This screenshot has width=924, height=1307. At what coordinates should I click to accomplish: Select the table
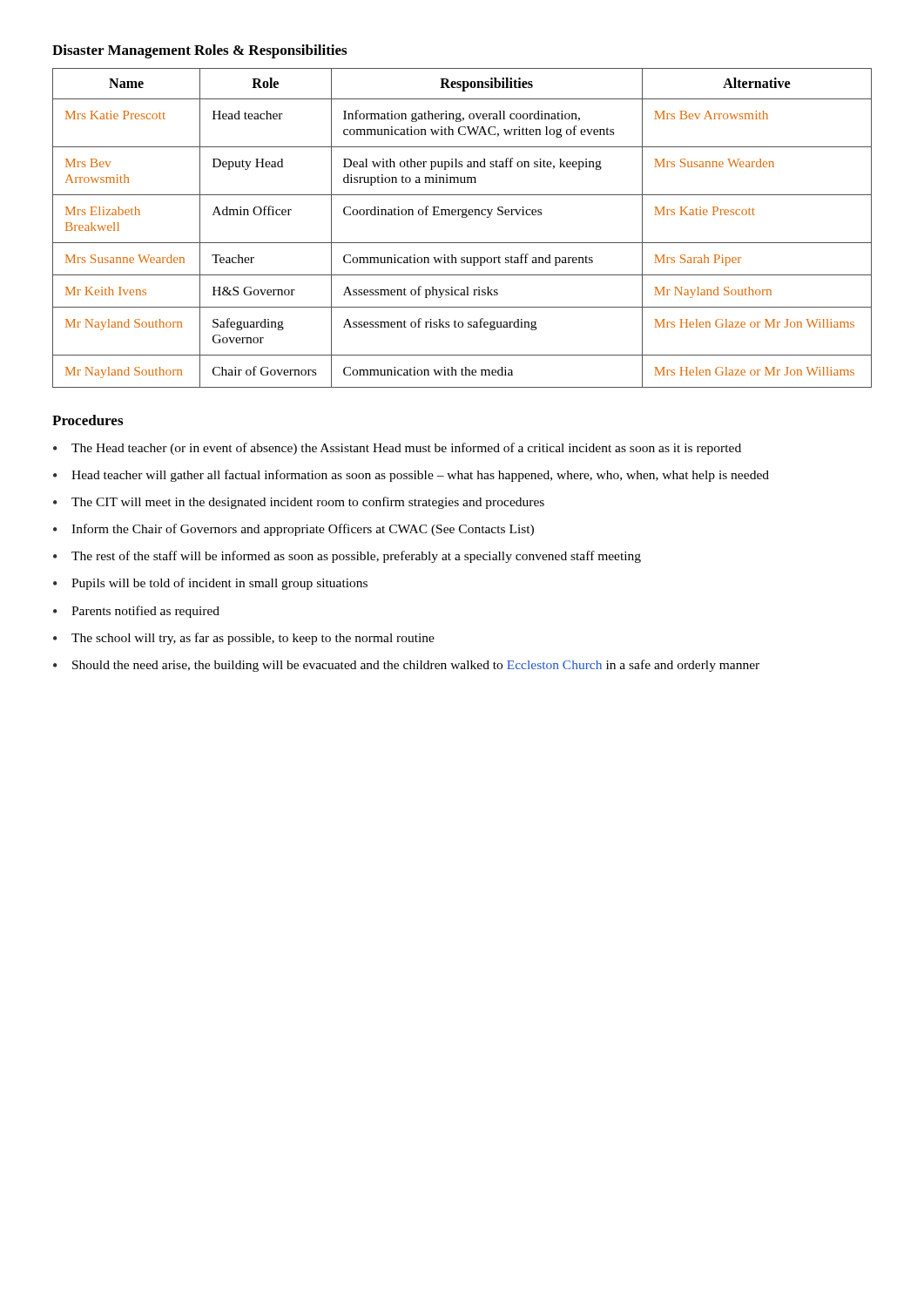(462, 228)
